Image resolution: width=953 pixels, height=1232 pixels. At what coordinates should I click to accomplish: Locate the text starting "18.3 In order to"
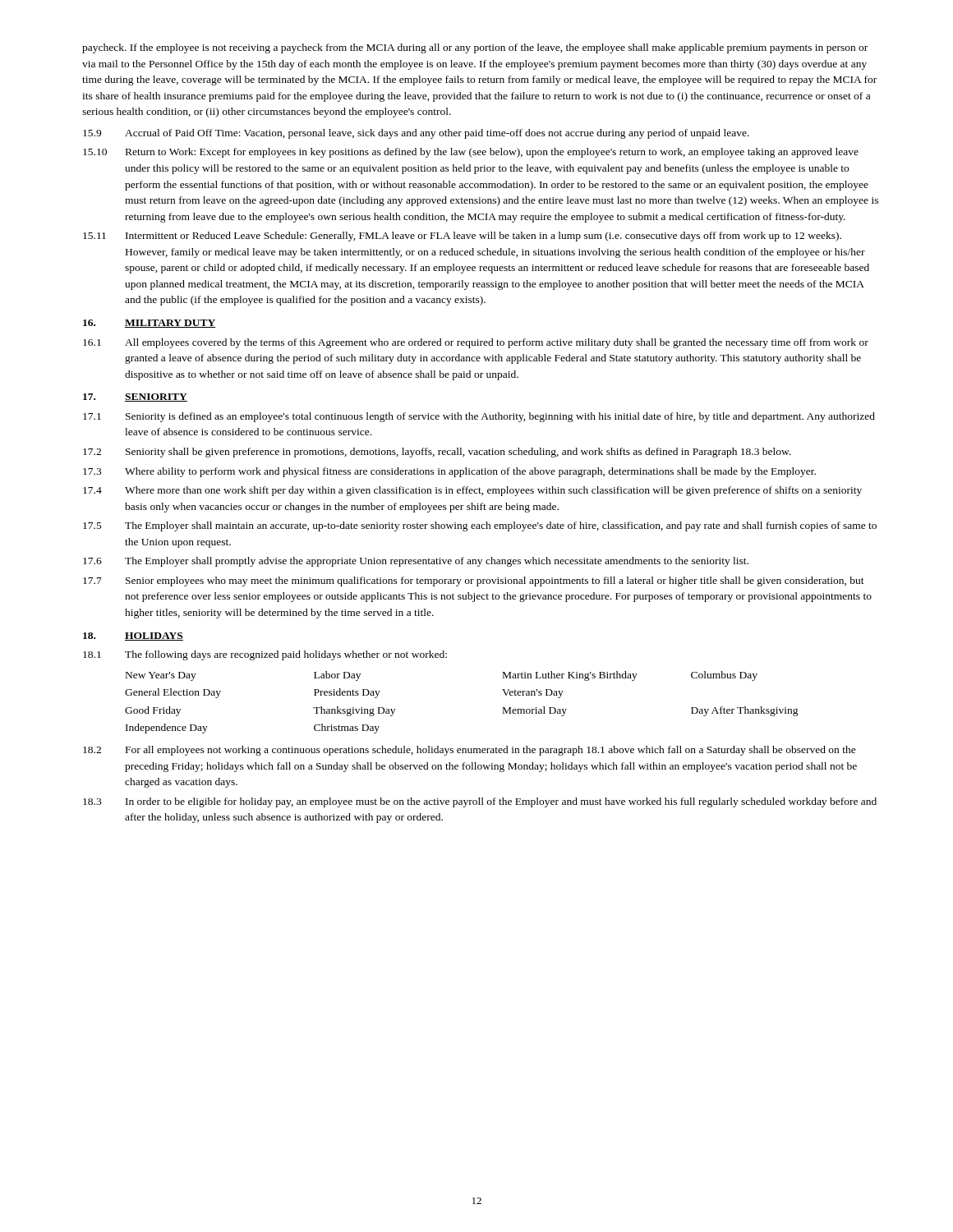481,809
